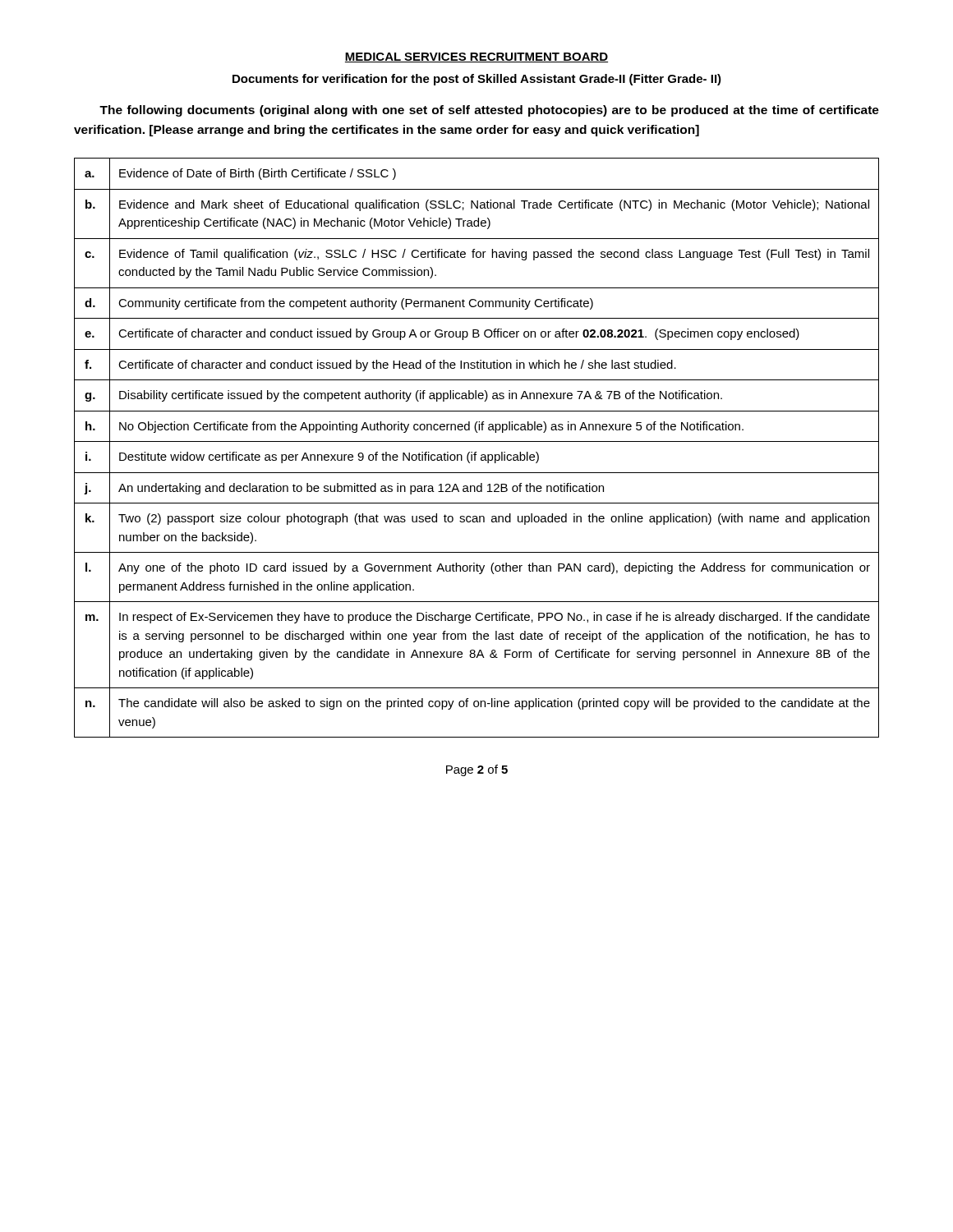
Task: Click on the text block with the text "The following documents"
Action: 476,120
